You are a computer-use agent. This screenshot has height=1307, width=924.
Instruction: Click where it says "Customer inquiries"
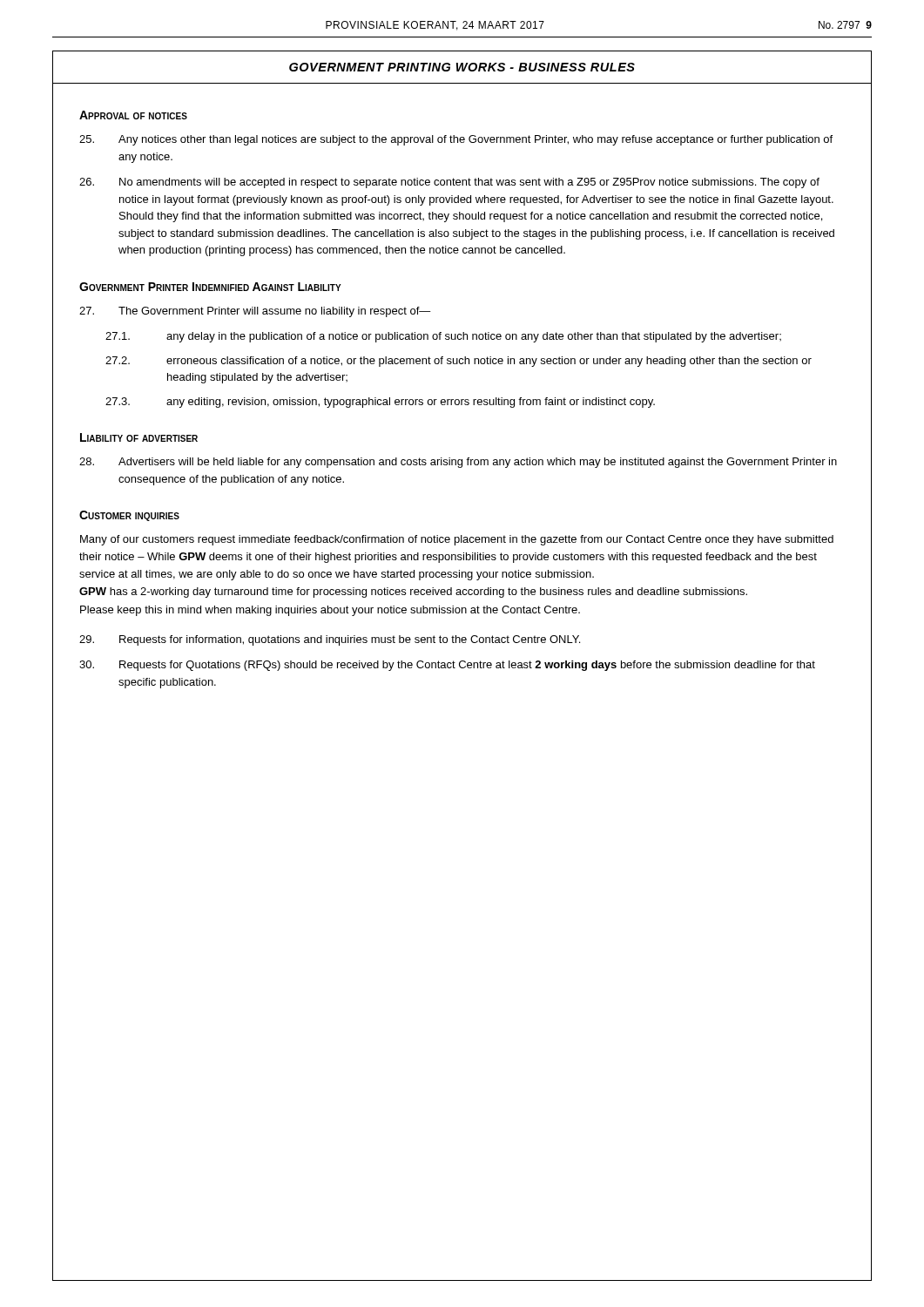[129, 515]
